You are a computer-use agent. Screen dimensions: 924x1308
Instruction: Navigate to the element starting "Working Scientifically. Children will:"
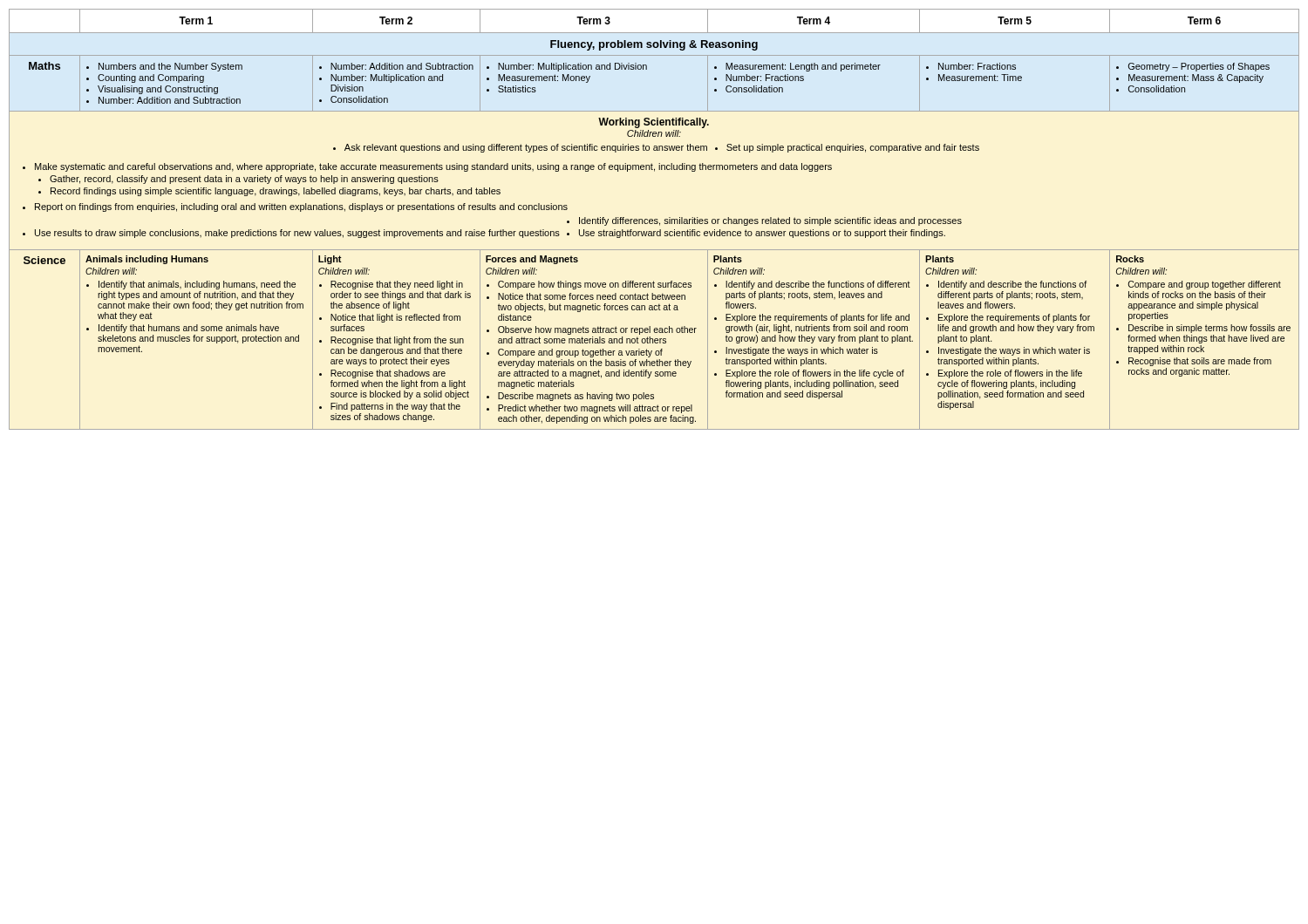point(654,180)
